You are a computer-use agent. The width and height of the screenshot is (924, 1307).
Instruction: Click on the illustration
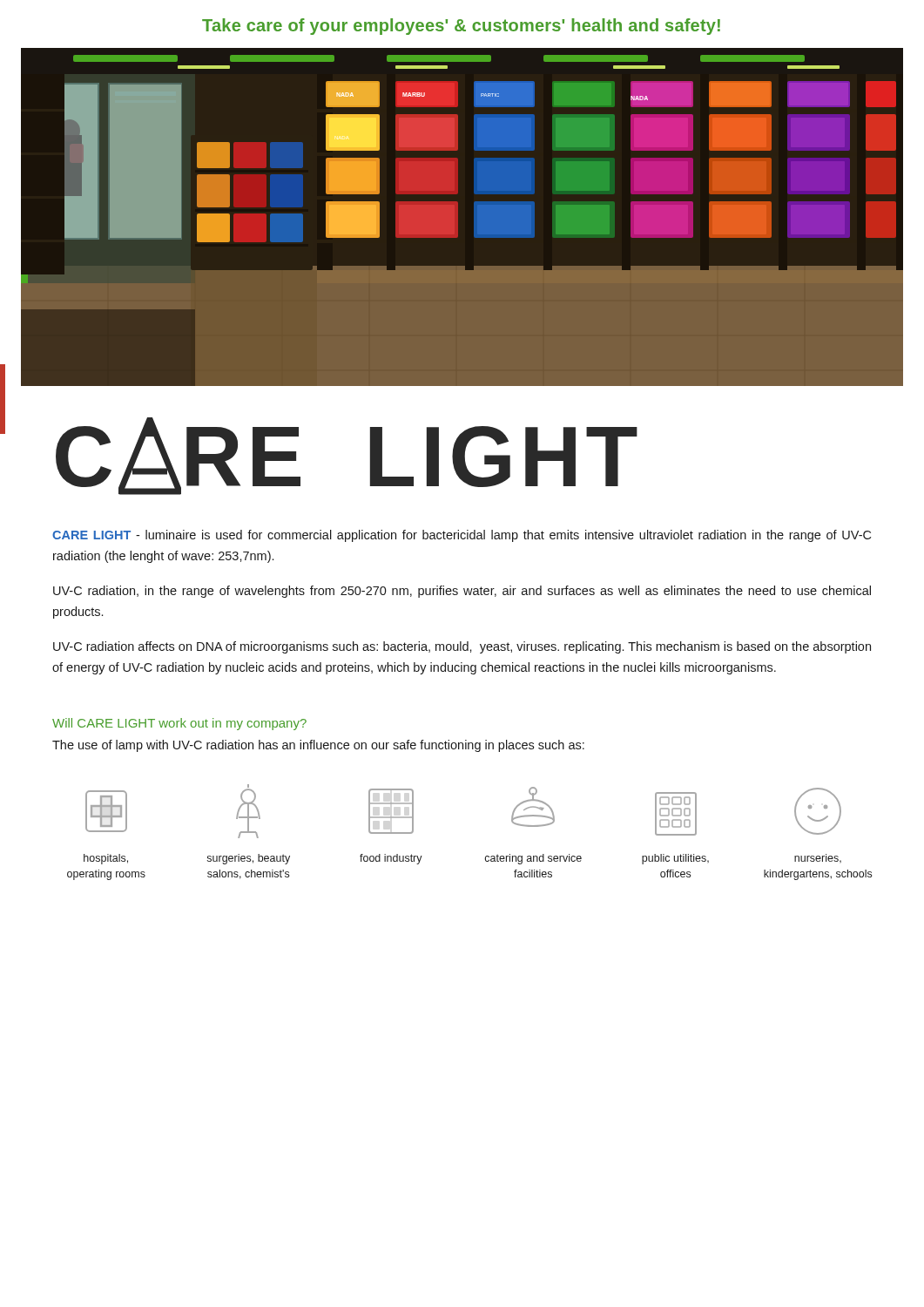(462, 828)
